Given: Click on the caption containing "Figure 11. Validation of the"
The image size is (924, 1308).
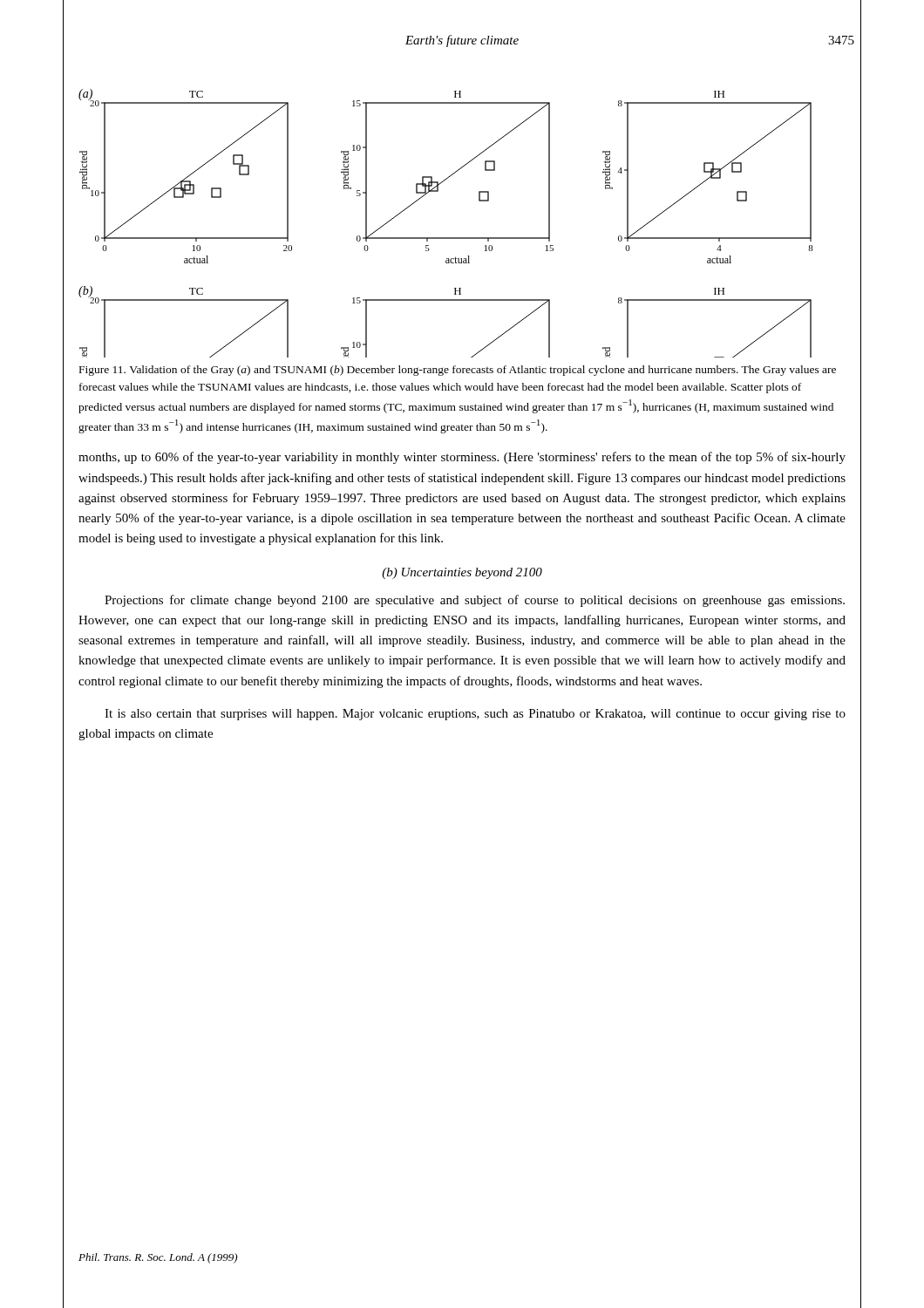Looking at the screenshot, I should [x=457, y=398].
